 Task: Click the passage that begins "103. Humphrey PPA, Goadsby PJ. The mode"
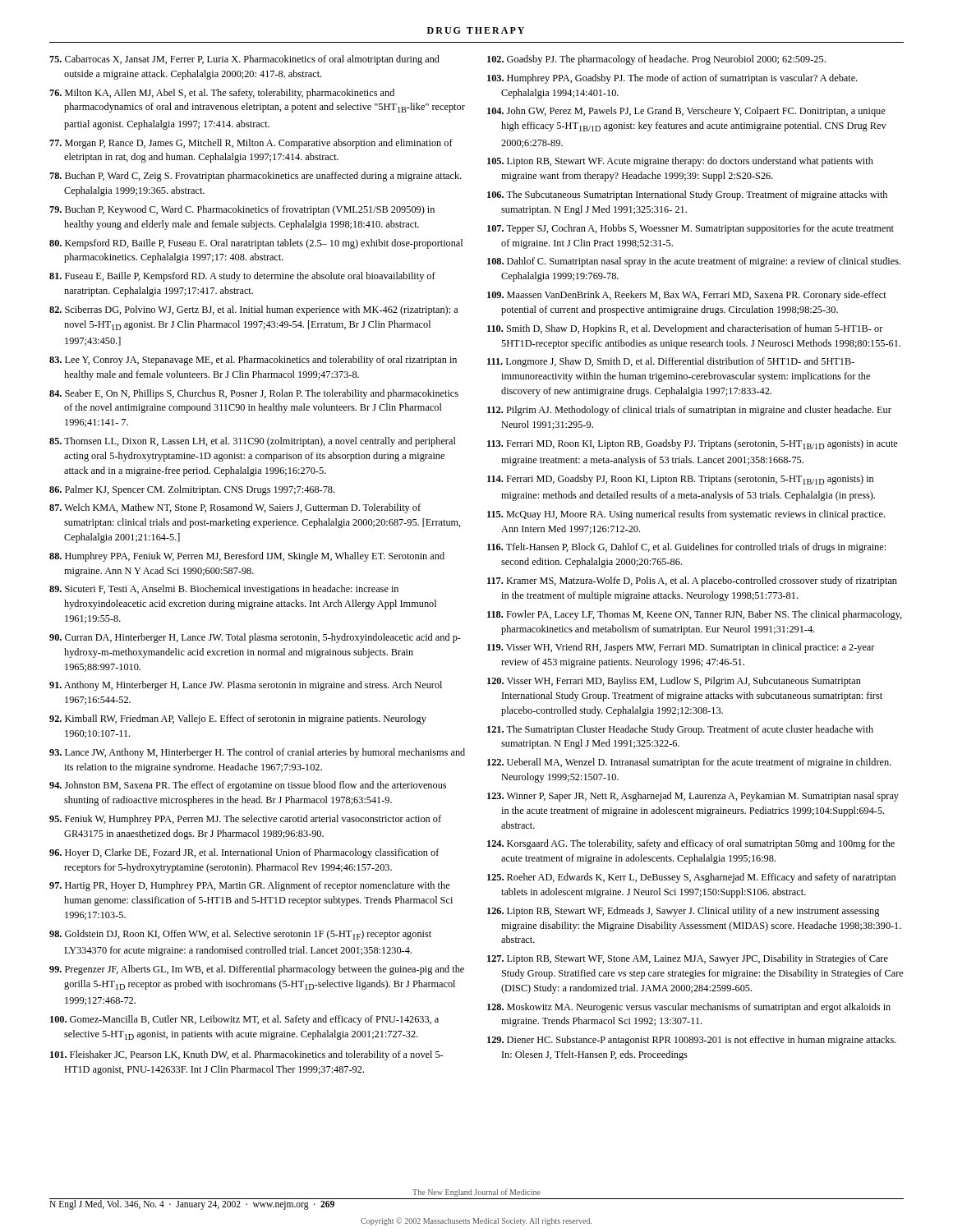[x=672, y=85]
